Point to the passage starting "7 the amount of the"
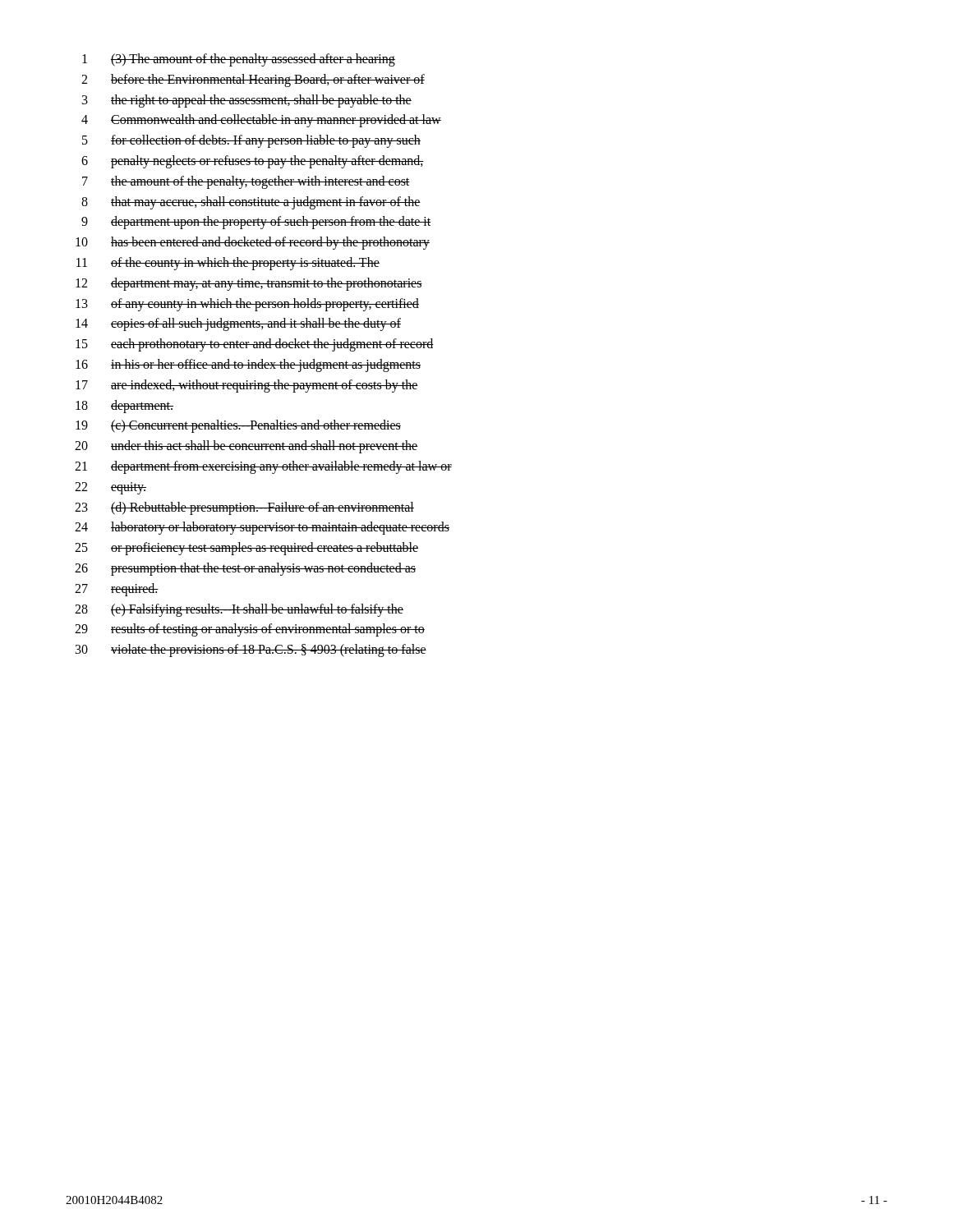This screenshot has height=1232, width=953. tap(246, 182)
